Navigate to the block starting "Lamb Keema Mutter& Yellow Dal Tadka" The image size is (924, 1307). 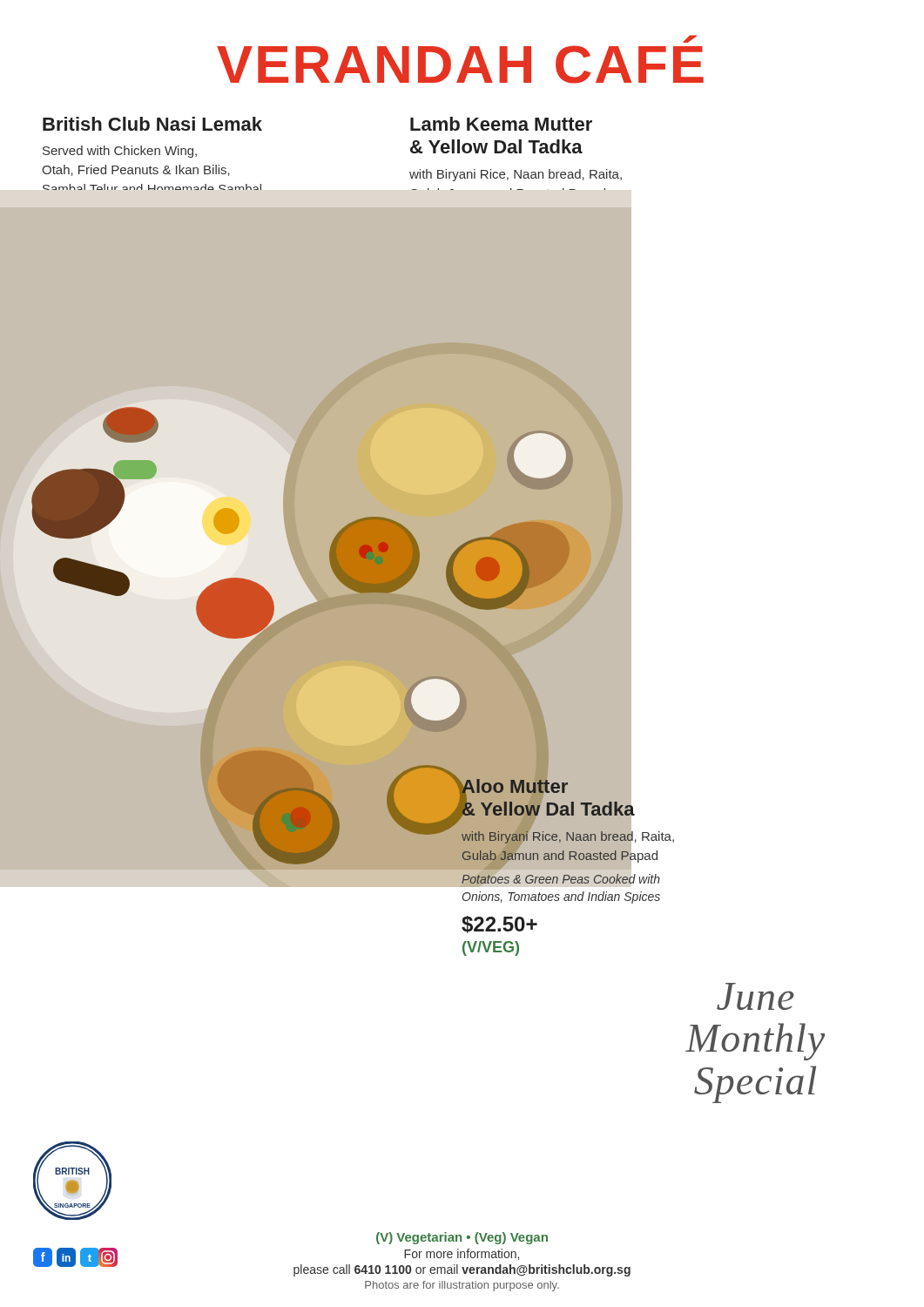[x=501, y=124]
